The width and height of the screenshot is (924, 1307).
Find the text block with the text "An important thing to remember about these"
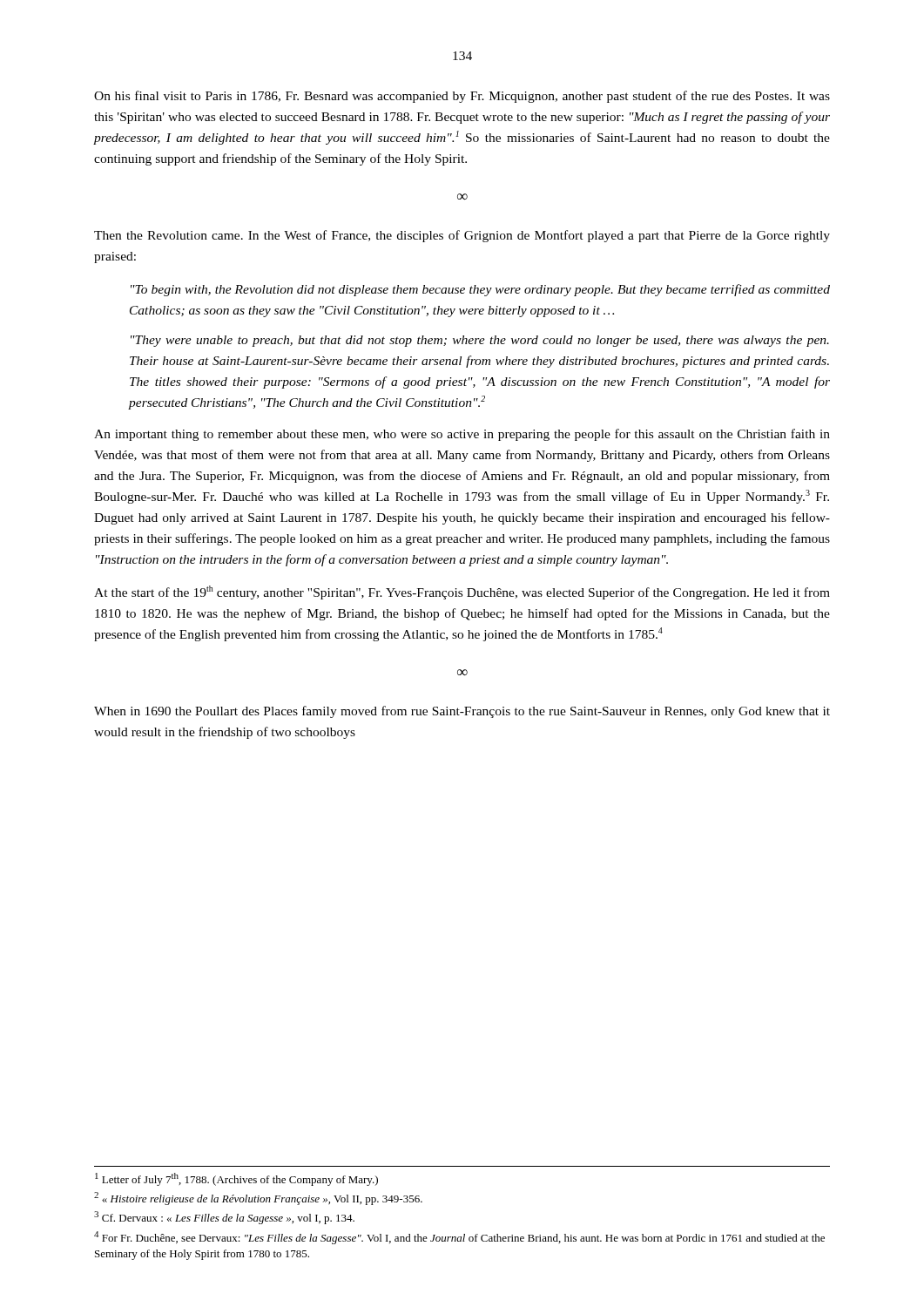coord(462,496)
